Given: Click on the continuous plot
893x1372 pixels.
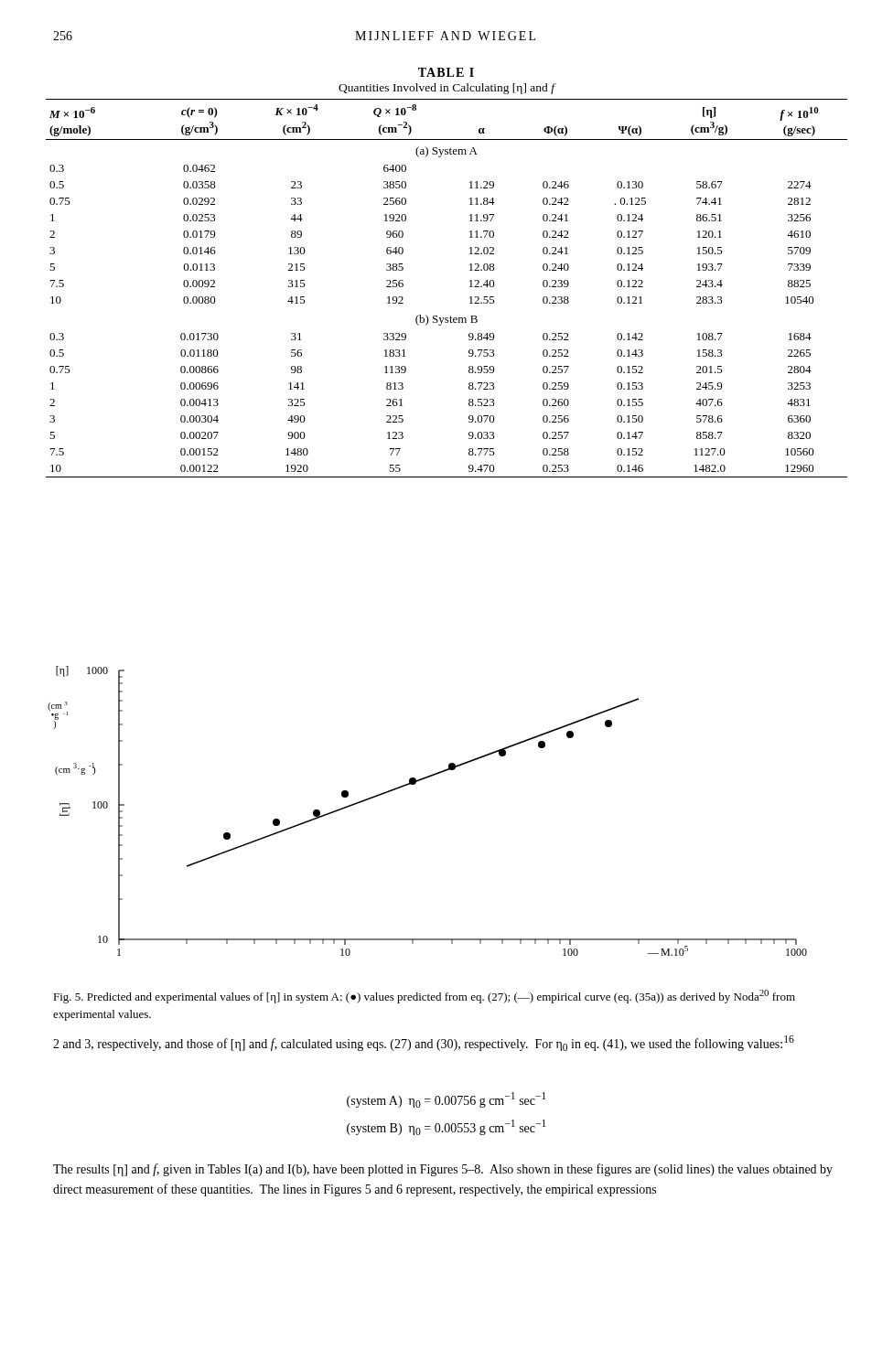Looking at the screenshot, I should (446, 816).
